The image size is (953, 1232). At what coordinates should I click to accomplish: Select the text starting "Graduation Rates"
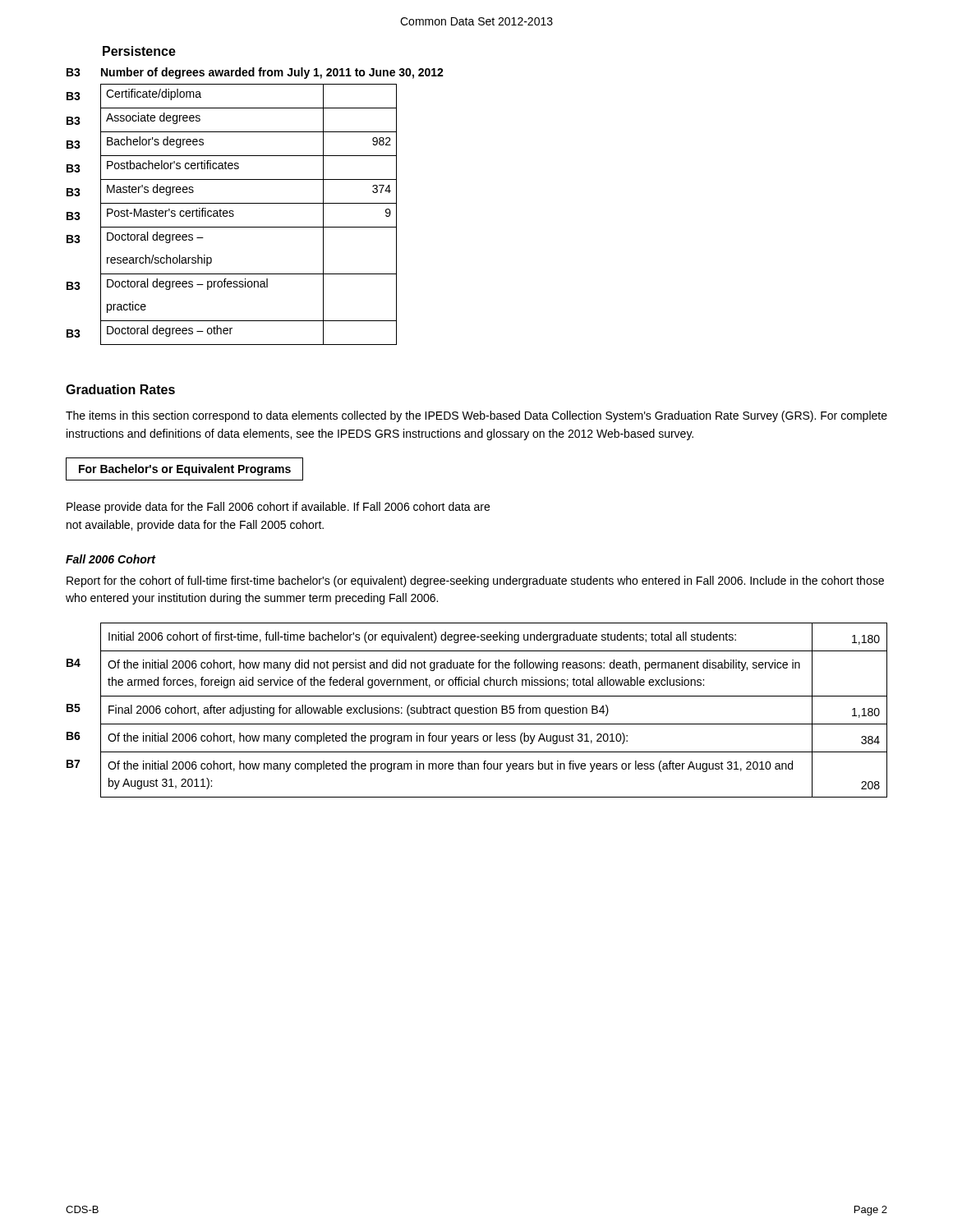pos(121,390)
